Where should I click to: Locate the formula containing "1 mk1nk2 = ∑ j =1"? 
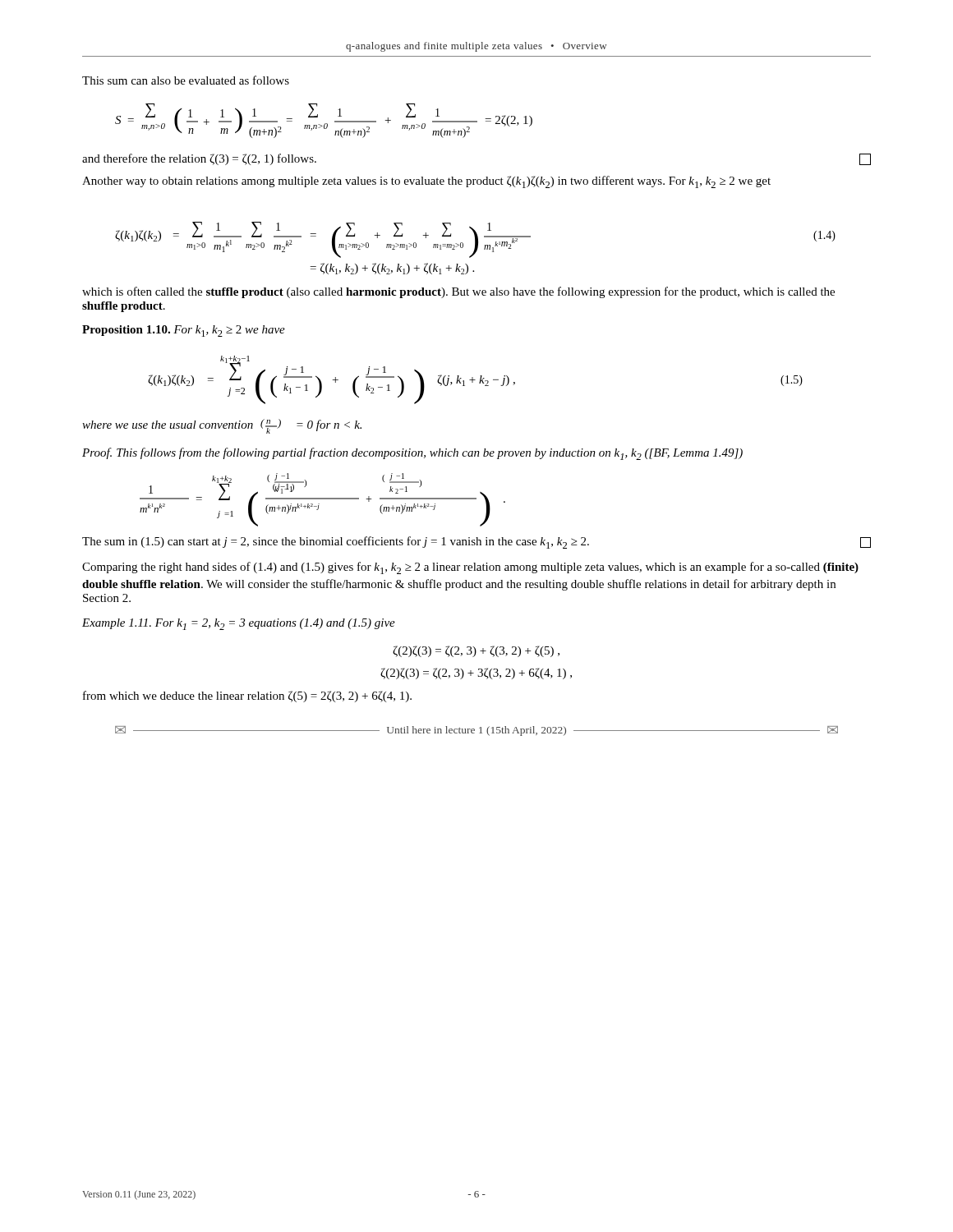coord(476,499)
